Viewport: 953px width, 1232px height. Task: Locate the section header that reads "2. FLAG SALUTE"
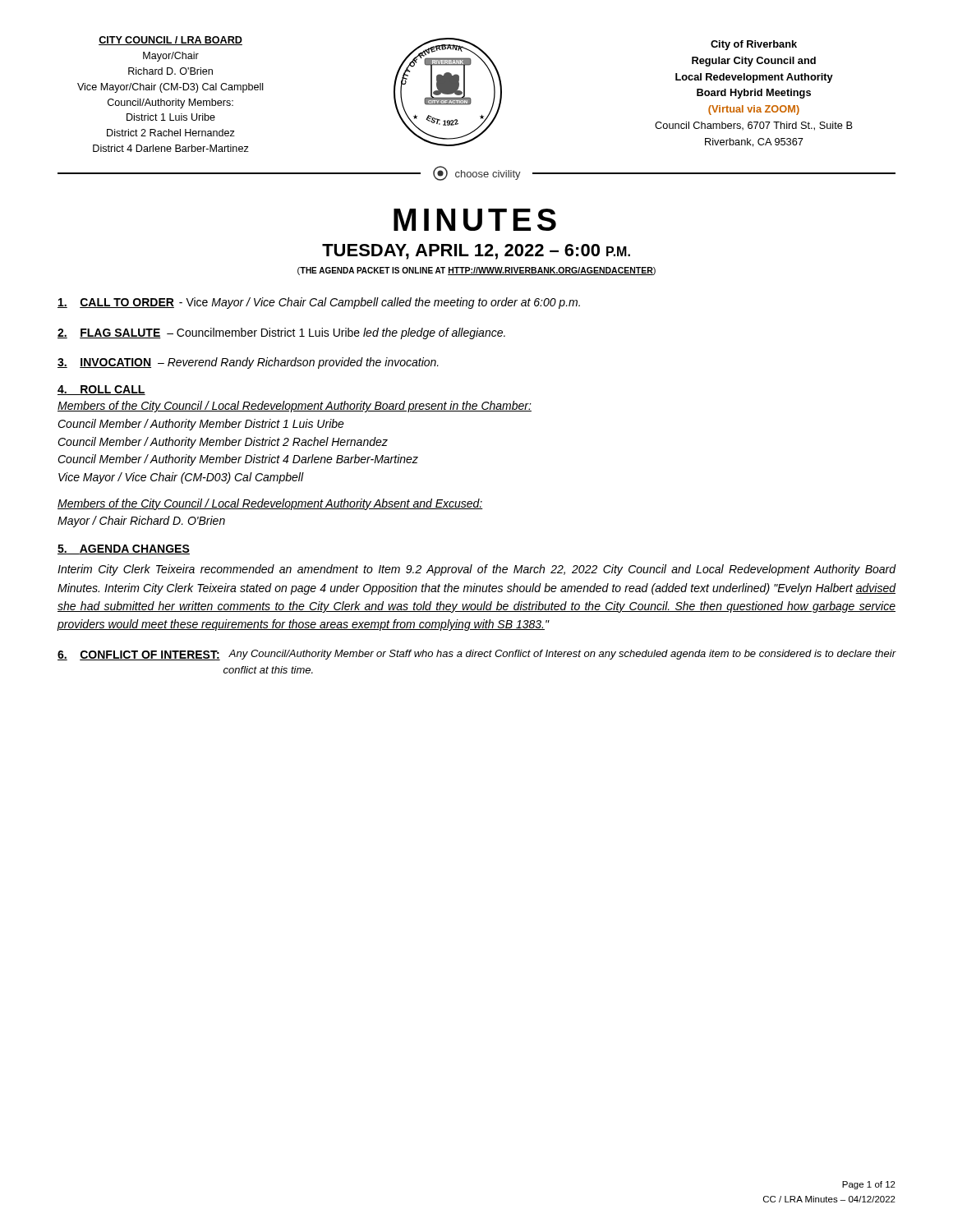(109, 332)
